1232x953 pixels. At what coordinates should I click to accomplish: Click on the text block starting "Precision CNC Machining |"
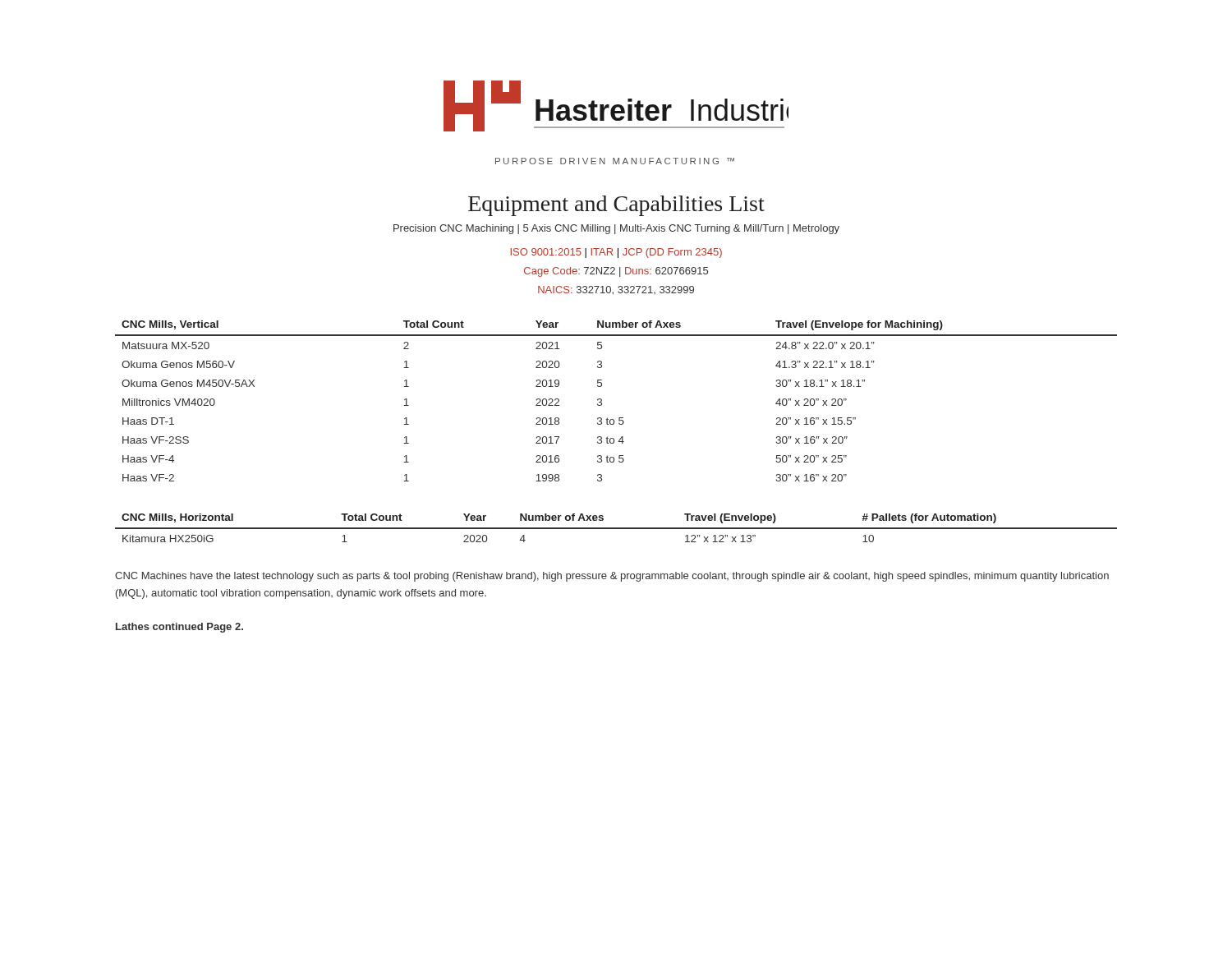[616, 228]
